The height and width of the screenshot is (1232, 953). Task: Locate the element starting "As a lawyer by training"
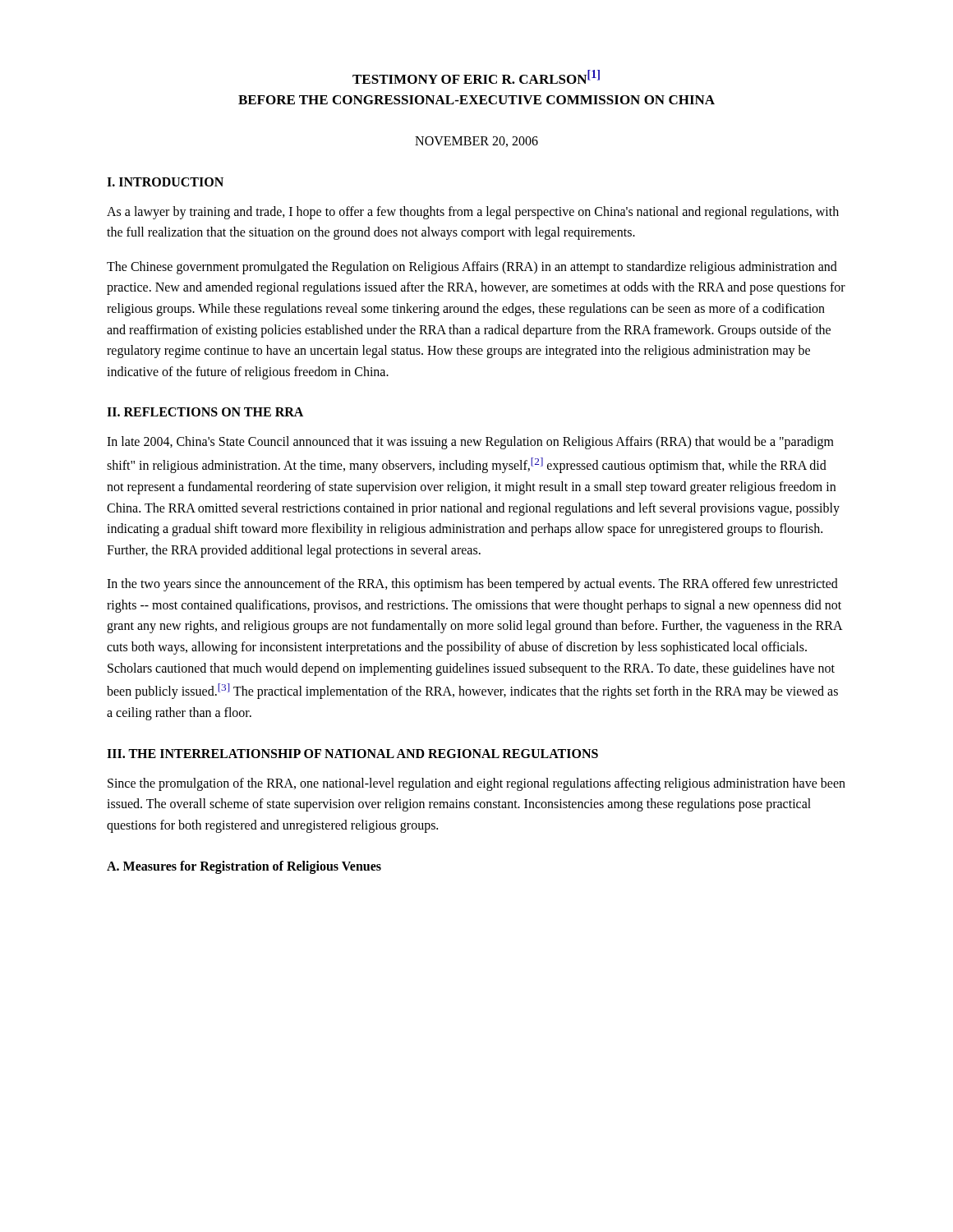coord(473,222)
